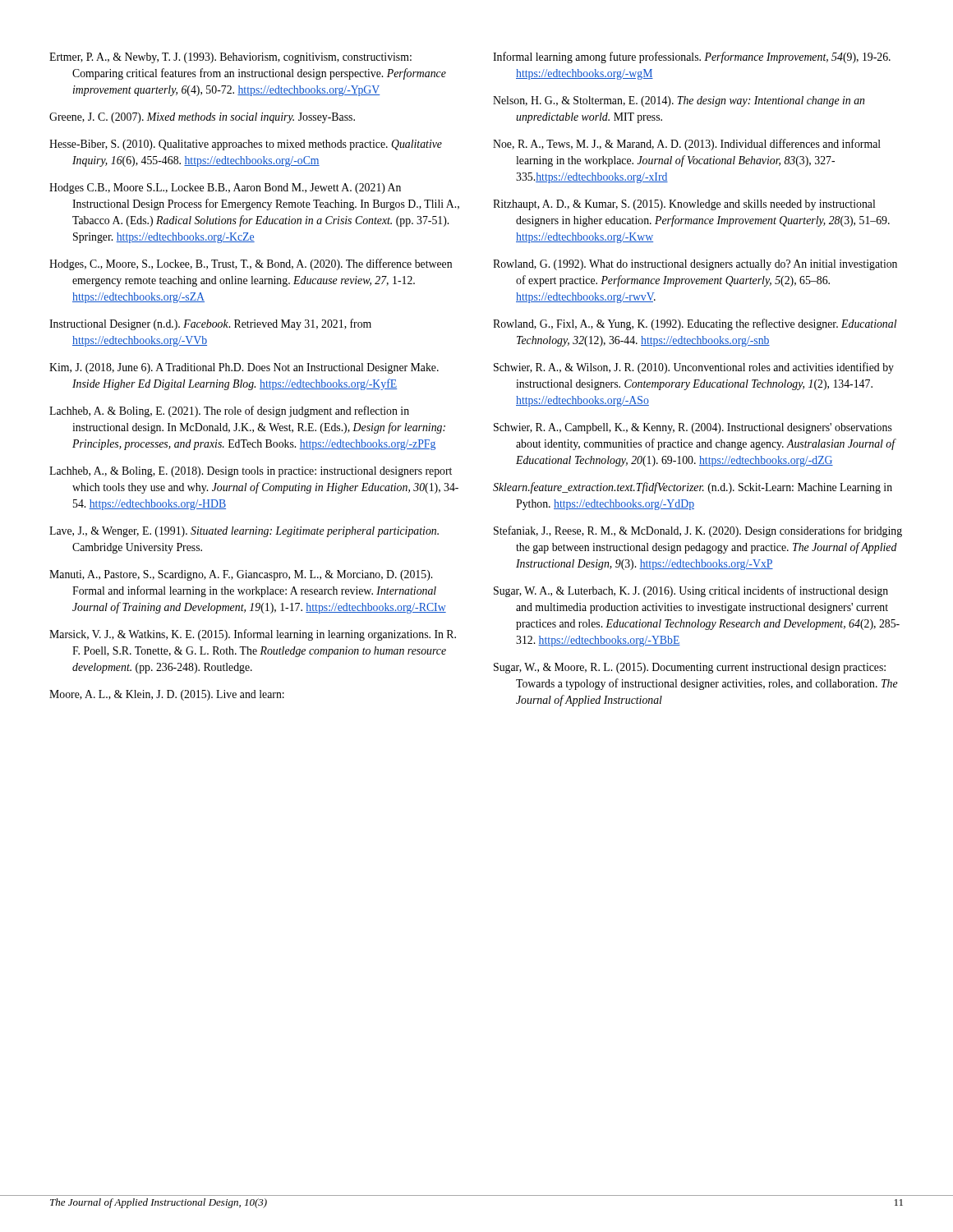
Task: Select the list item with the text "Hesse-Biber, S. (2010). Qualitative approaches to mixed methods"
Action: 246,152
